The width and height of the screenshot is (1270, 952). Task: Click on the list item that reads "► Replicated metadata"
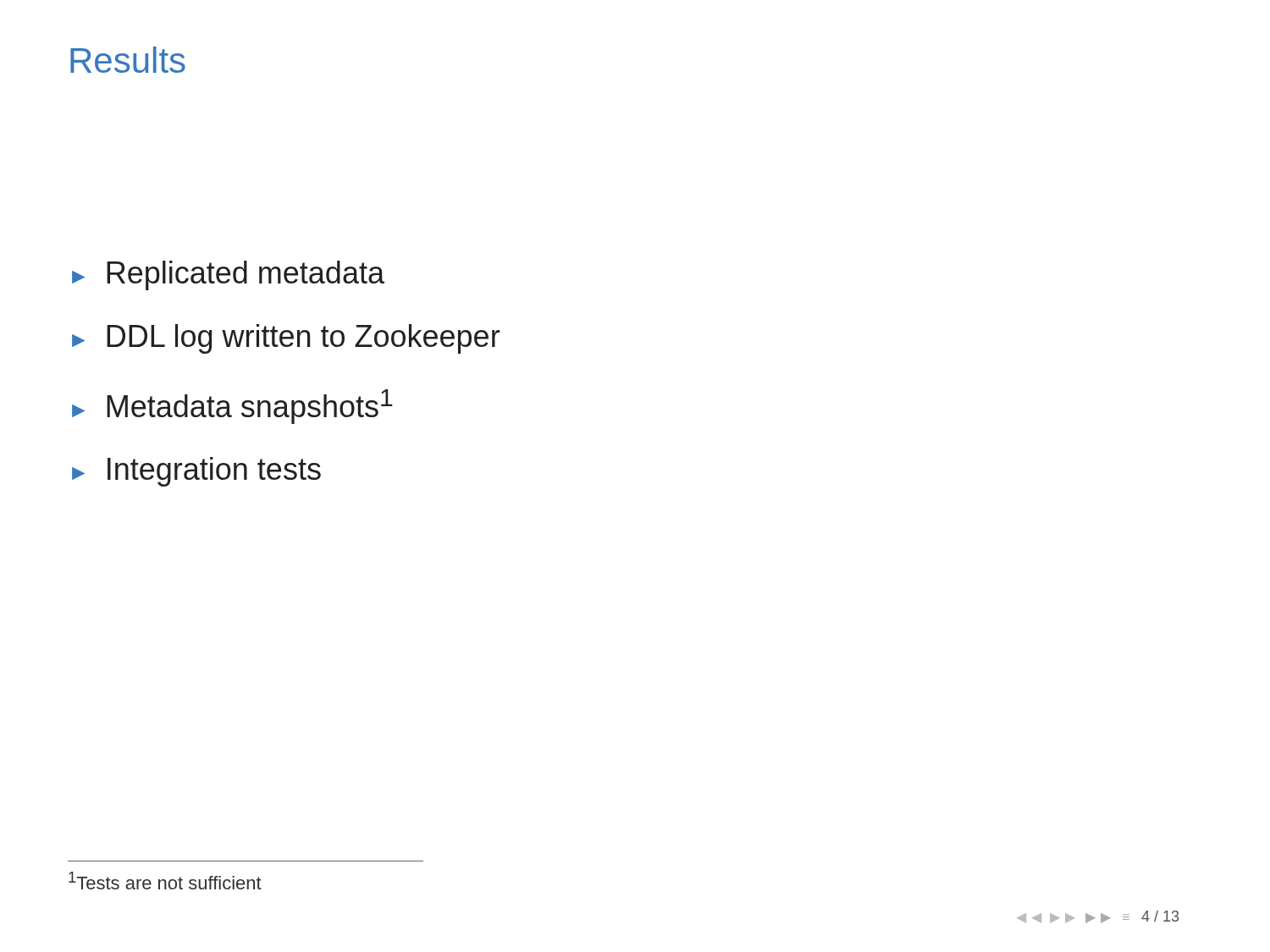pos(226,274)
